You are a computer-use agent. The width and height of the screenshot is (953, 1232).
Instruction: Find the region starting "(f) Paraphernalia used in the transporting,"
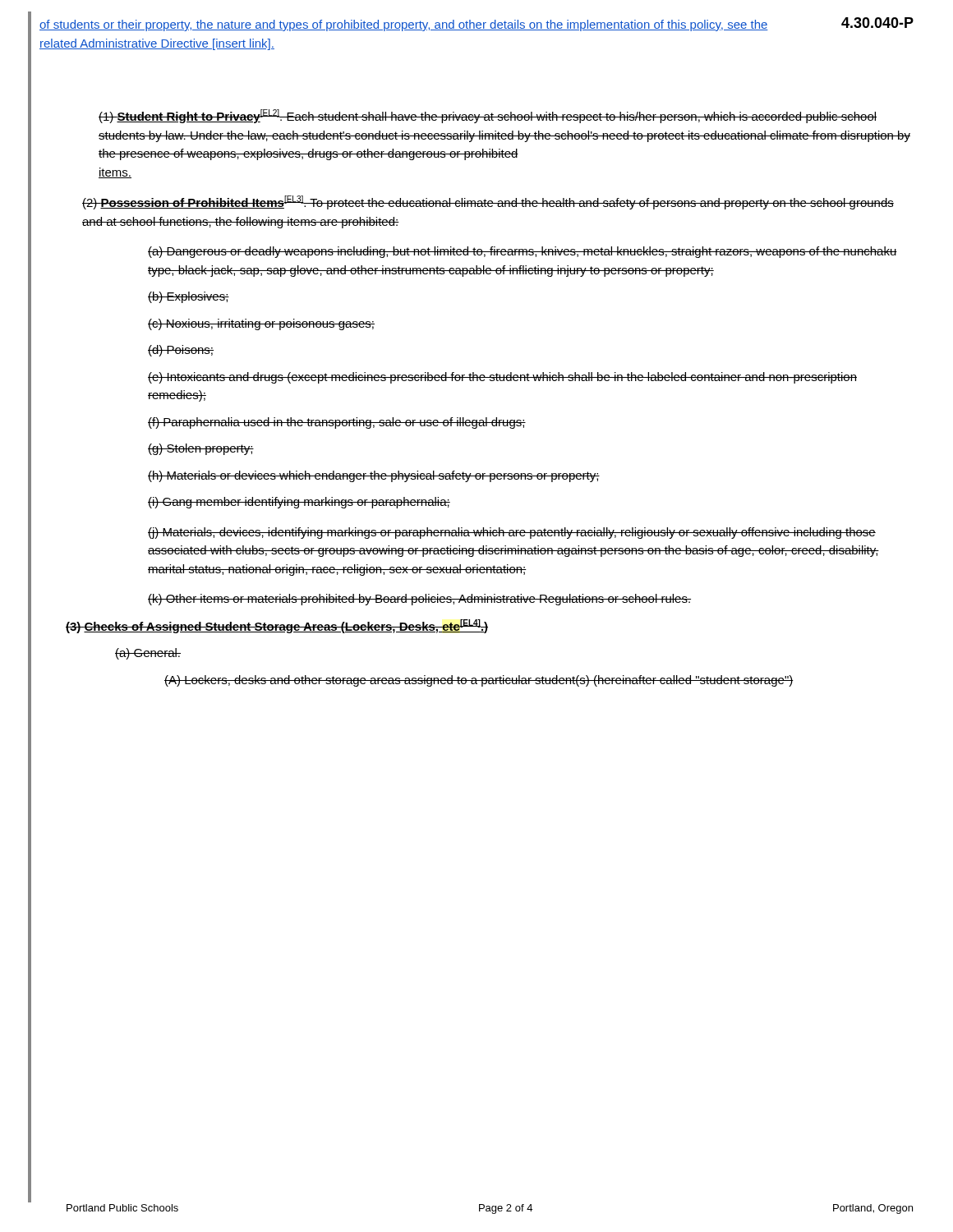point(337,421)
